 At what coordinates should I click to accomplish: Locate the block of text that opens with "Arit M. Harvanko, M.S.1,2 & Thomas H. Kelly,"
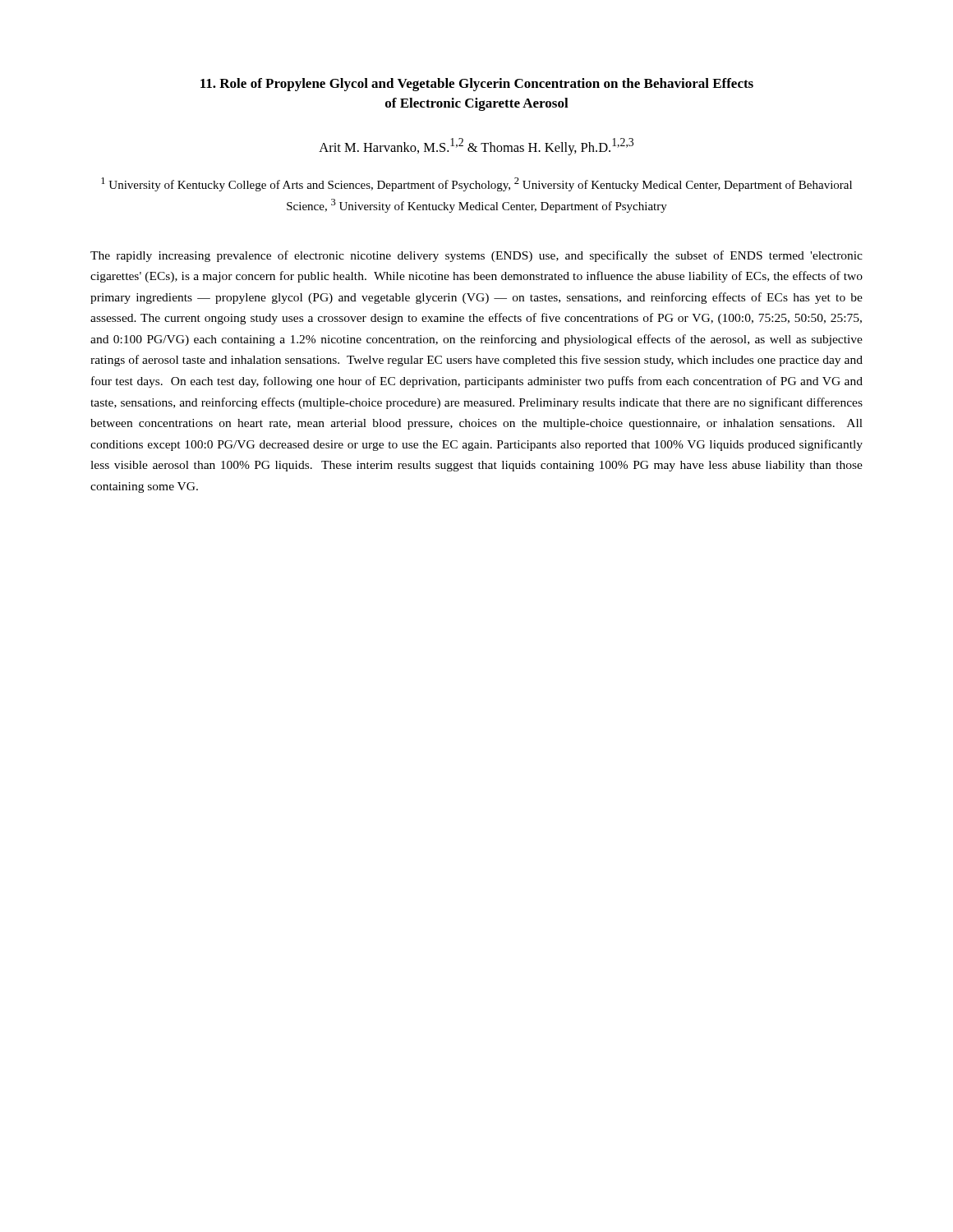coord(476,145)
